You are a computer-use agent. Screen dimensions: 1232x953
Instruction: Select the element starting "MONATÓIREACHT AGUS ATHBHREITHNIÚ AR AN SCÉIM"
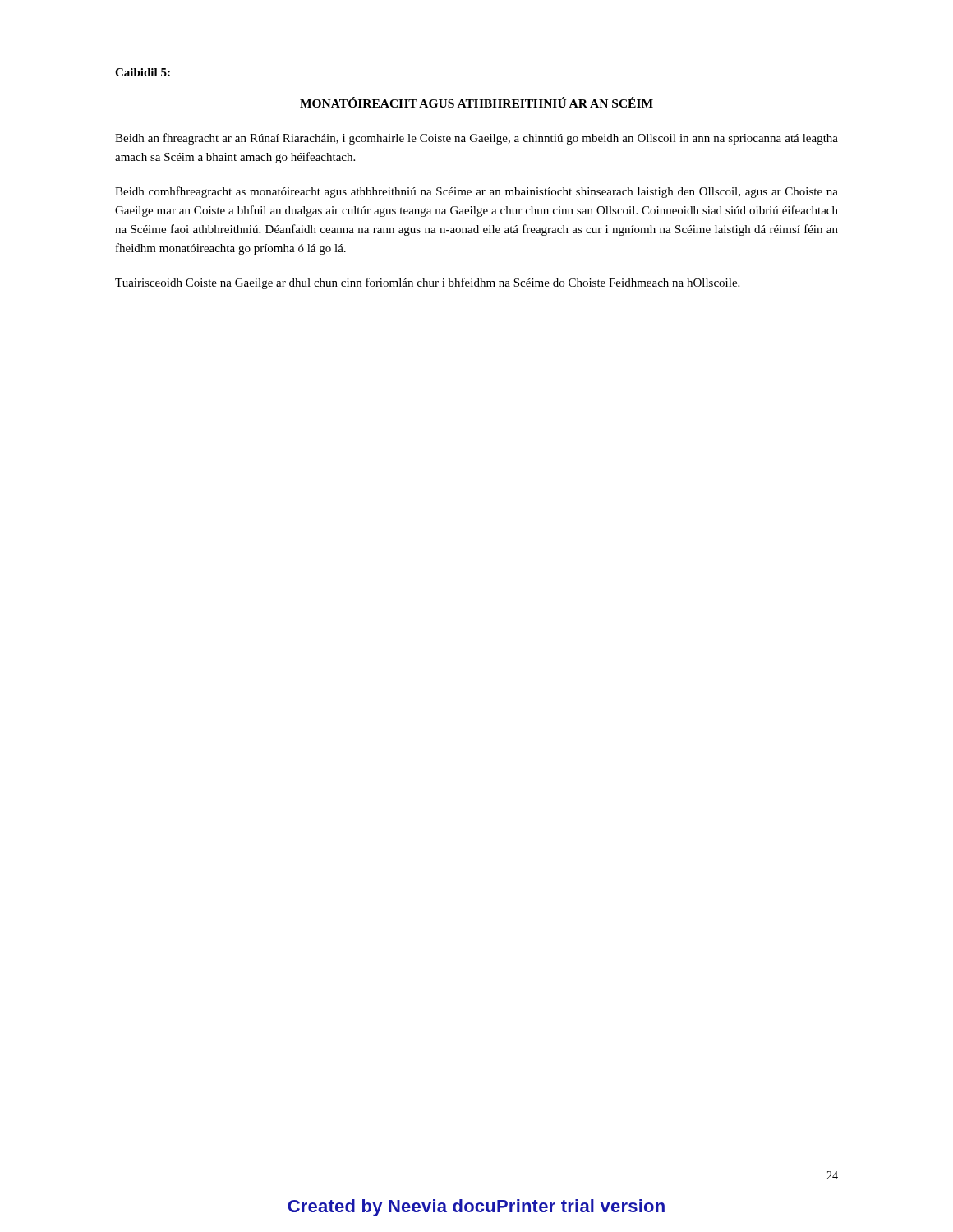[476, 103]
